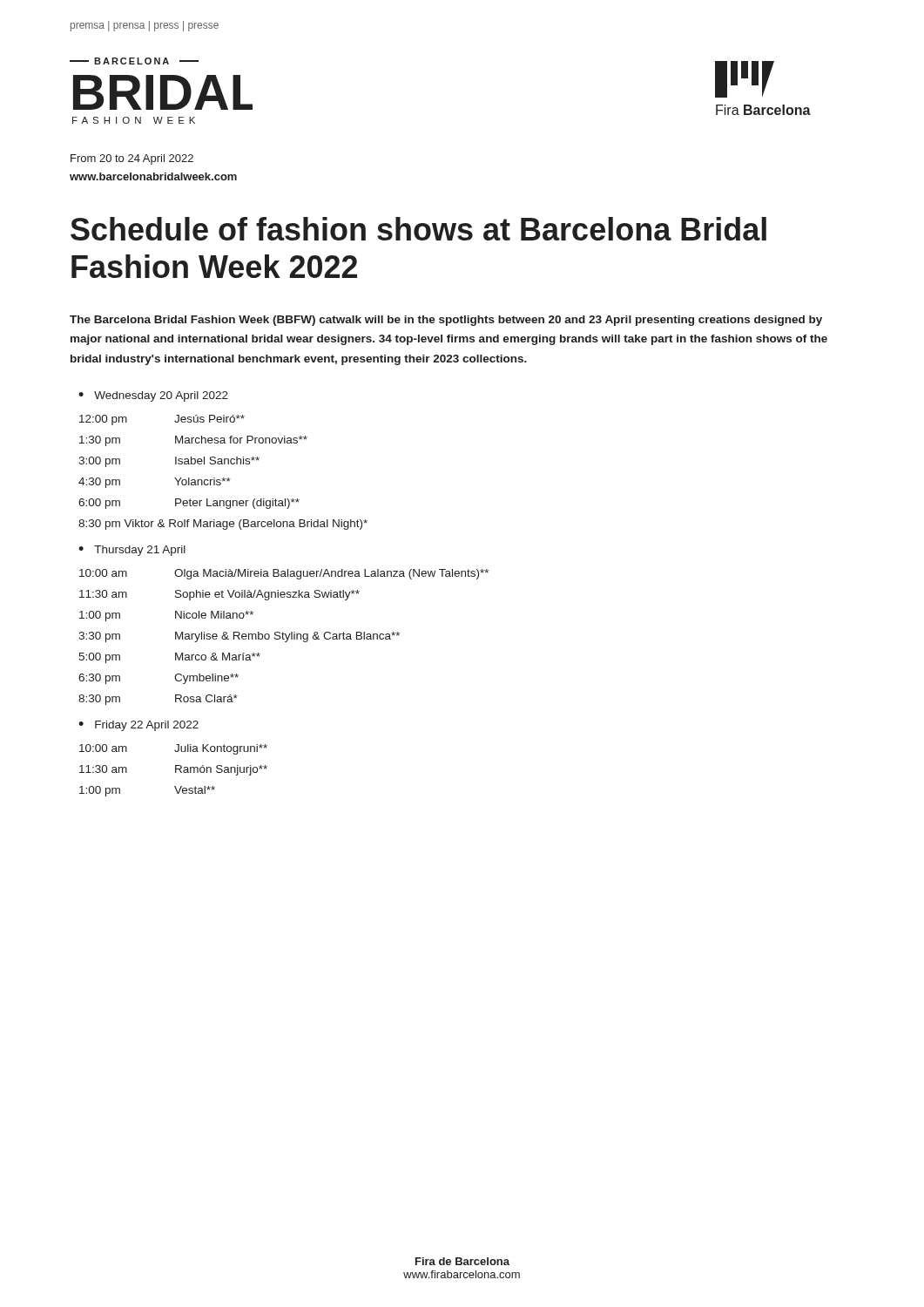Click where it says "5:00 pmMarco & María**"
The width and height of the screenshot is (924, 1307).
169,656
